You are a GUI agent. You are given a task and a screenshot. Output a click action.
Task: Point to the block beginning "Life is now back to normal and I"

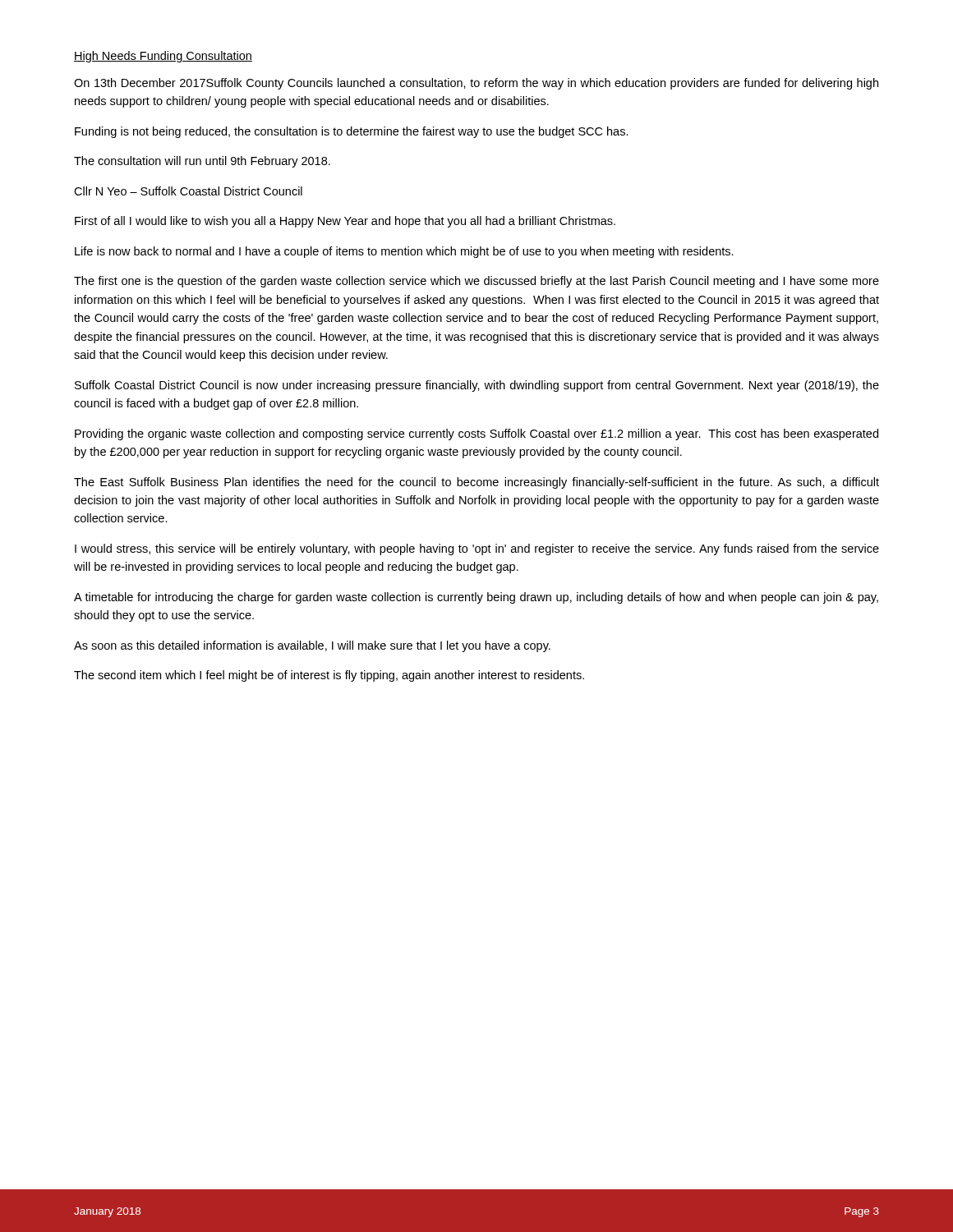pos(404,251)
